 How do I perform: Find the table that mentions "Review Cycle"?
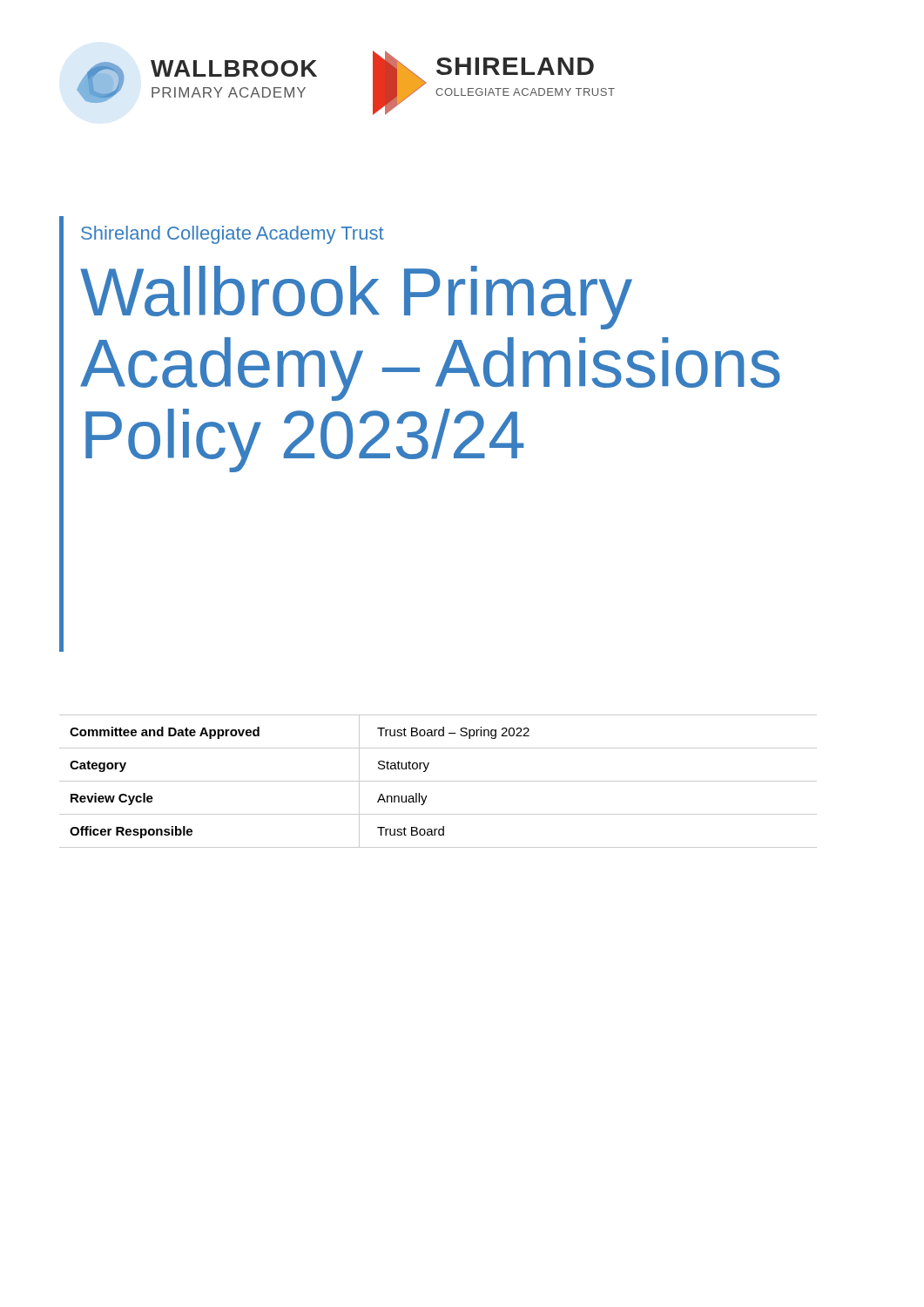click(x=438, y=781)
